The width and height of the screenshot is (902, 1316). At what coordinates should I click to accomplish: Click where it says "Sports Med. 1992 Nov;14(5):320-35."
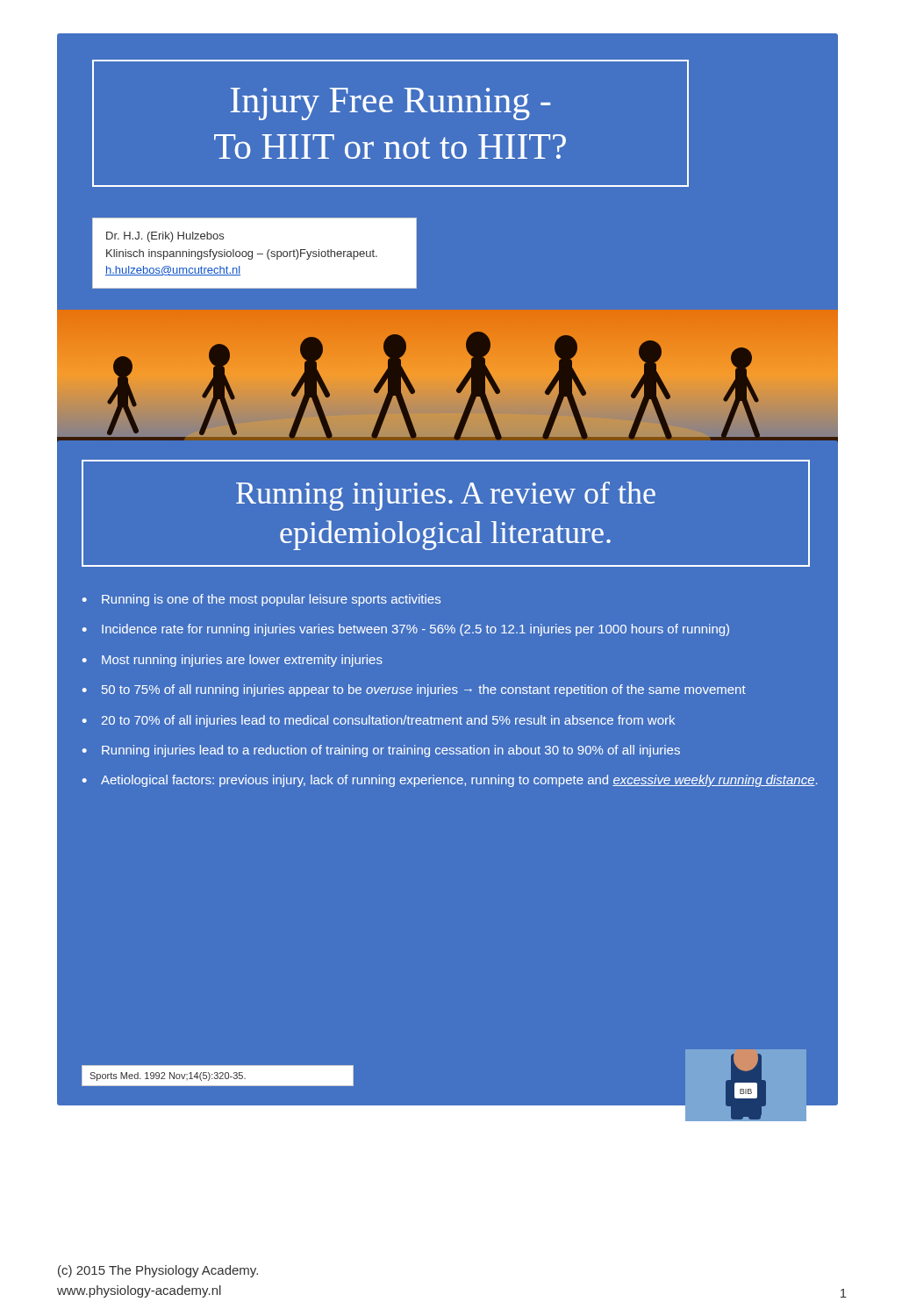click(218, 1076)
